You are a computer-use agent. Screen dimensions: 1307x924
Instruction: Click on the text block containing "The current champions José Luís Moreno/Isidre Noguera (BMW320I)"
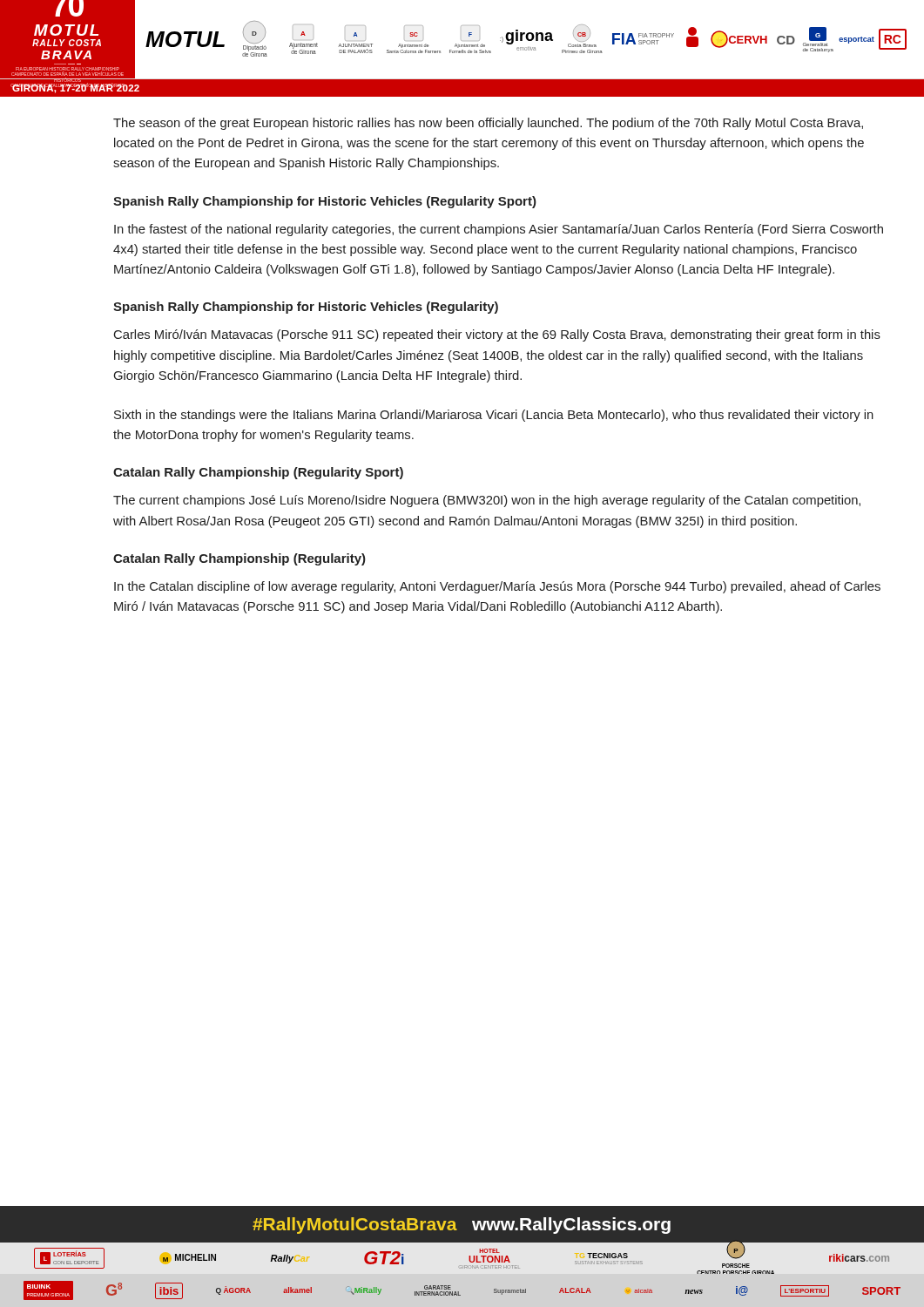487,511
